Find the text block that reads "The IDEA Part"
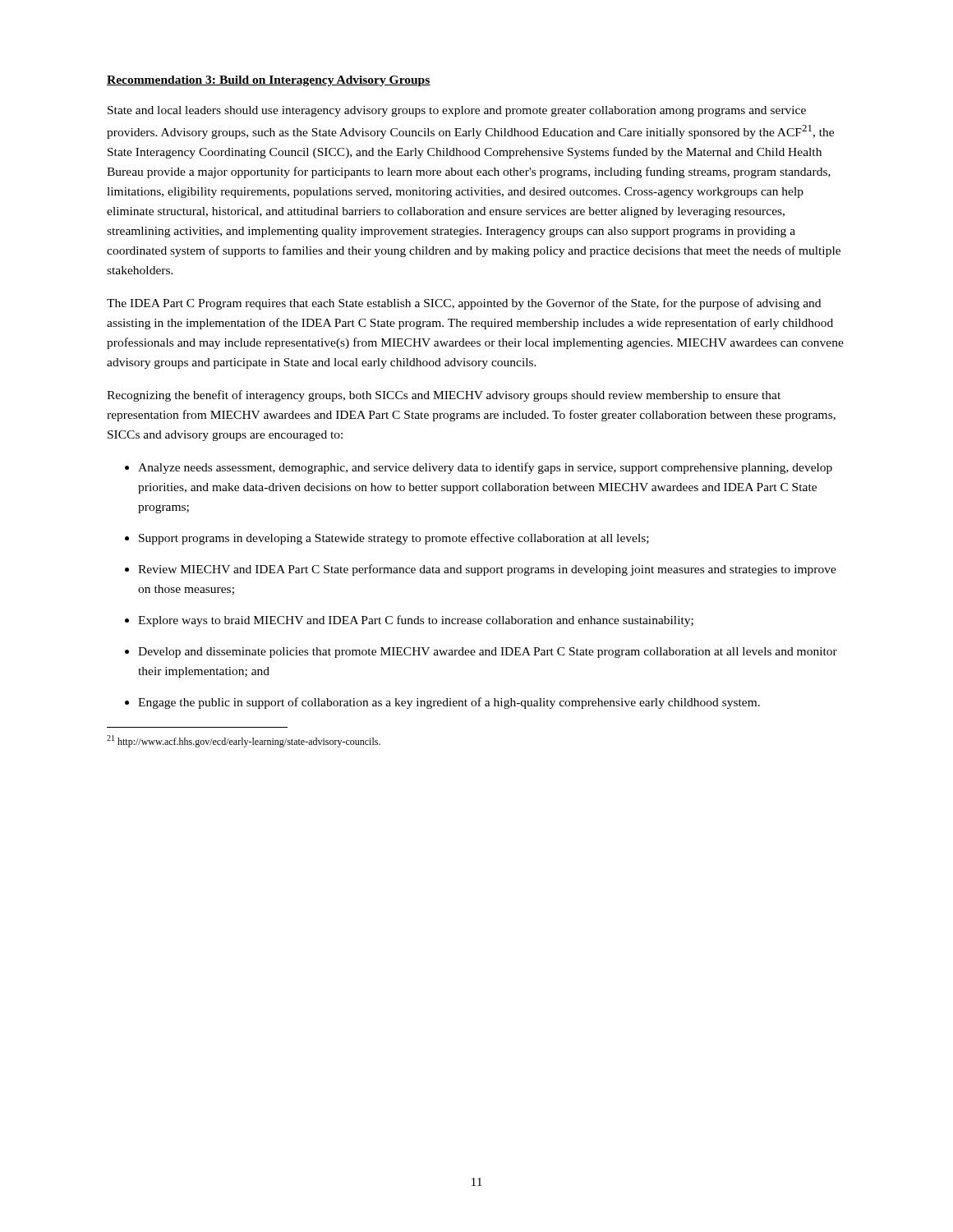Viewport: 953px width, 1232px height. point(476,333)
